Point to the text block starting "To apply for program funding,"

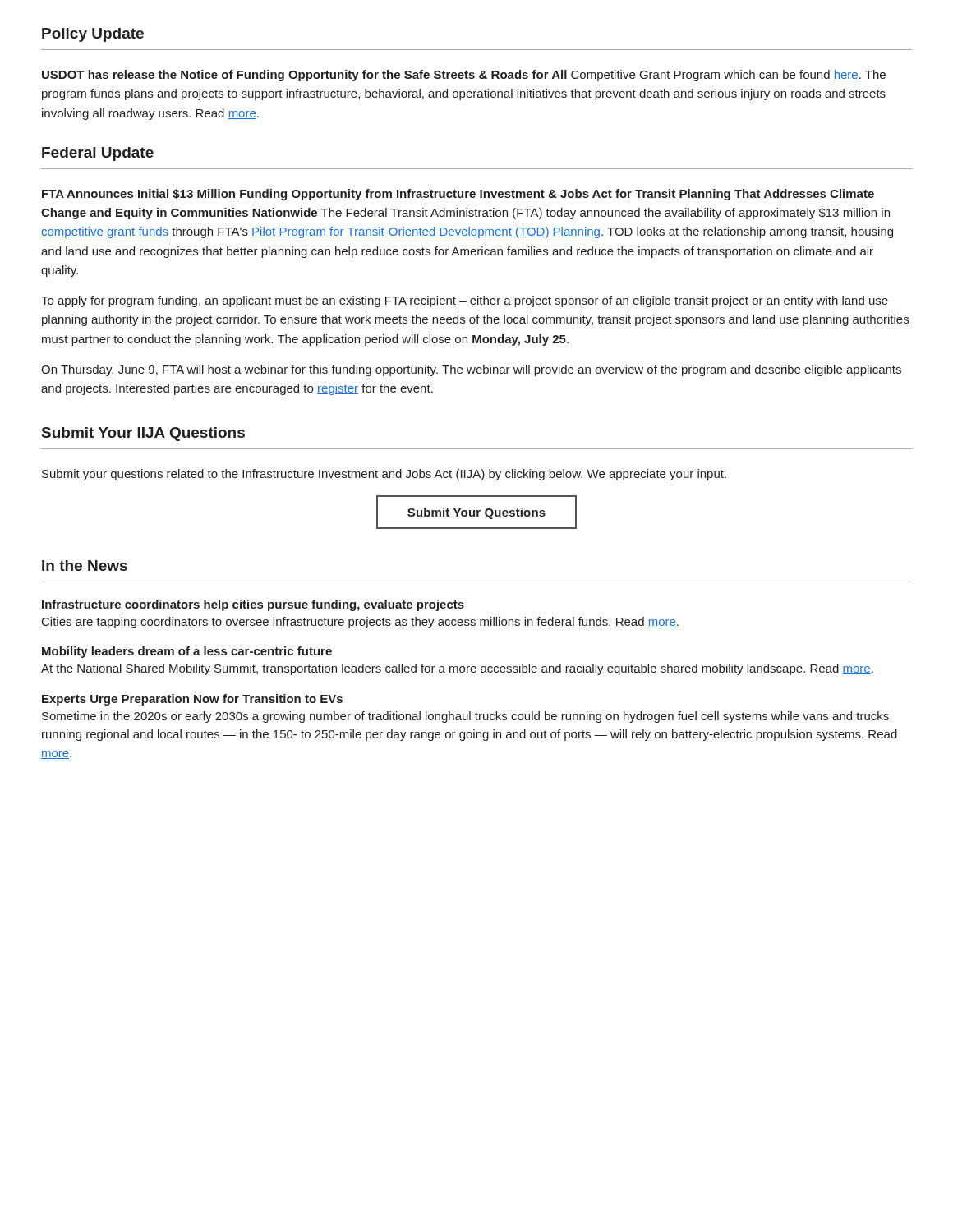point(476,319)
